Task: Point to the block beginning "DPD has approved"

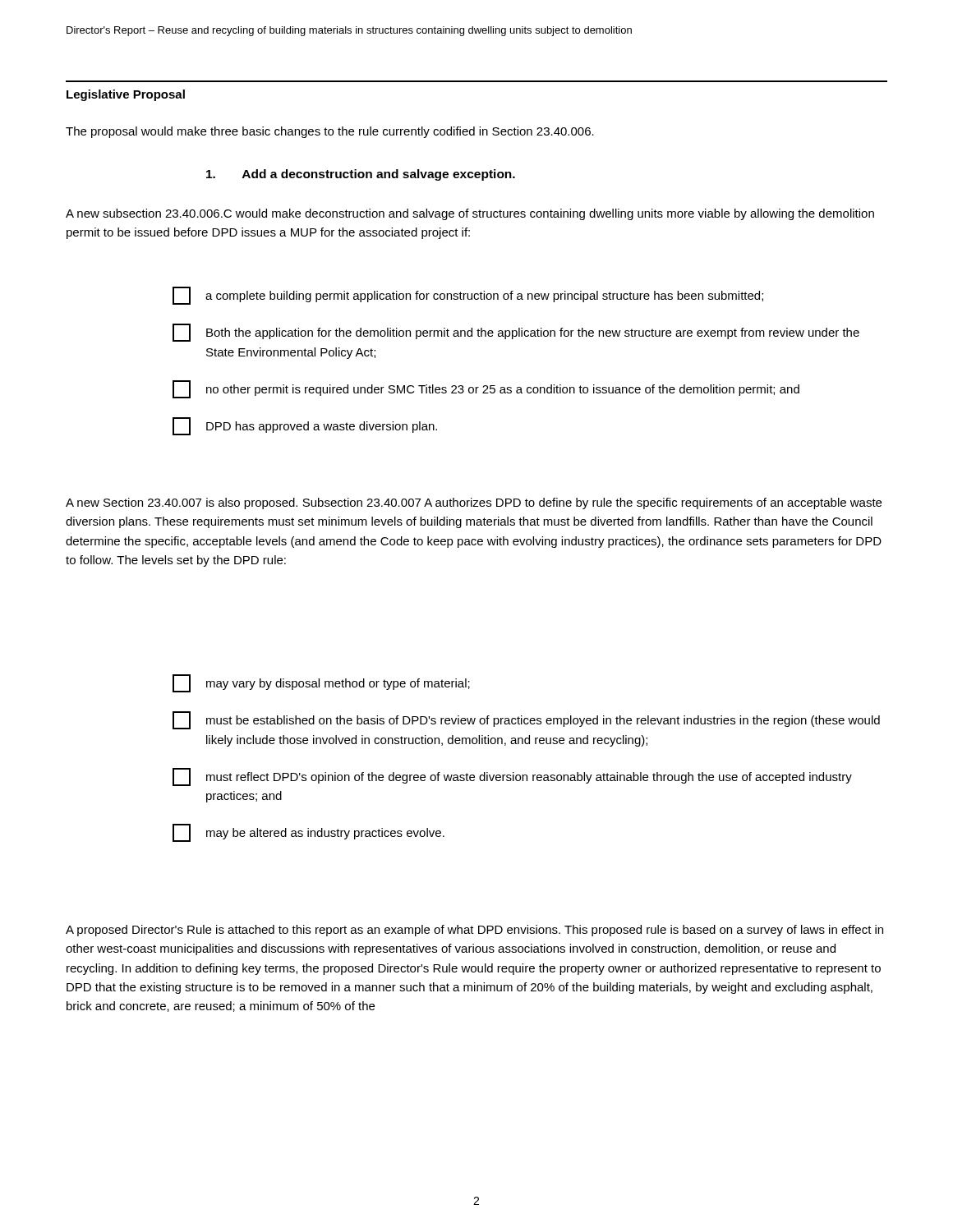Action: (x=305, y=426)
